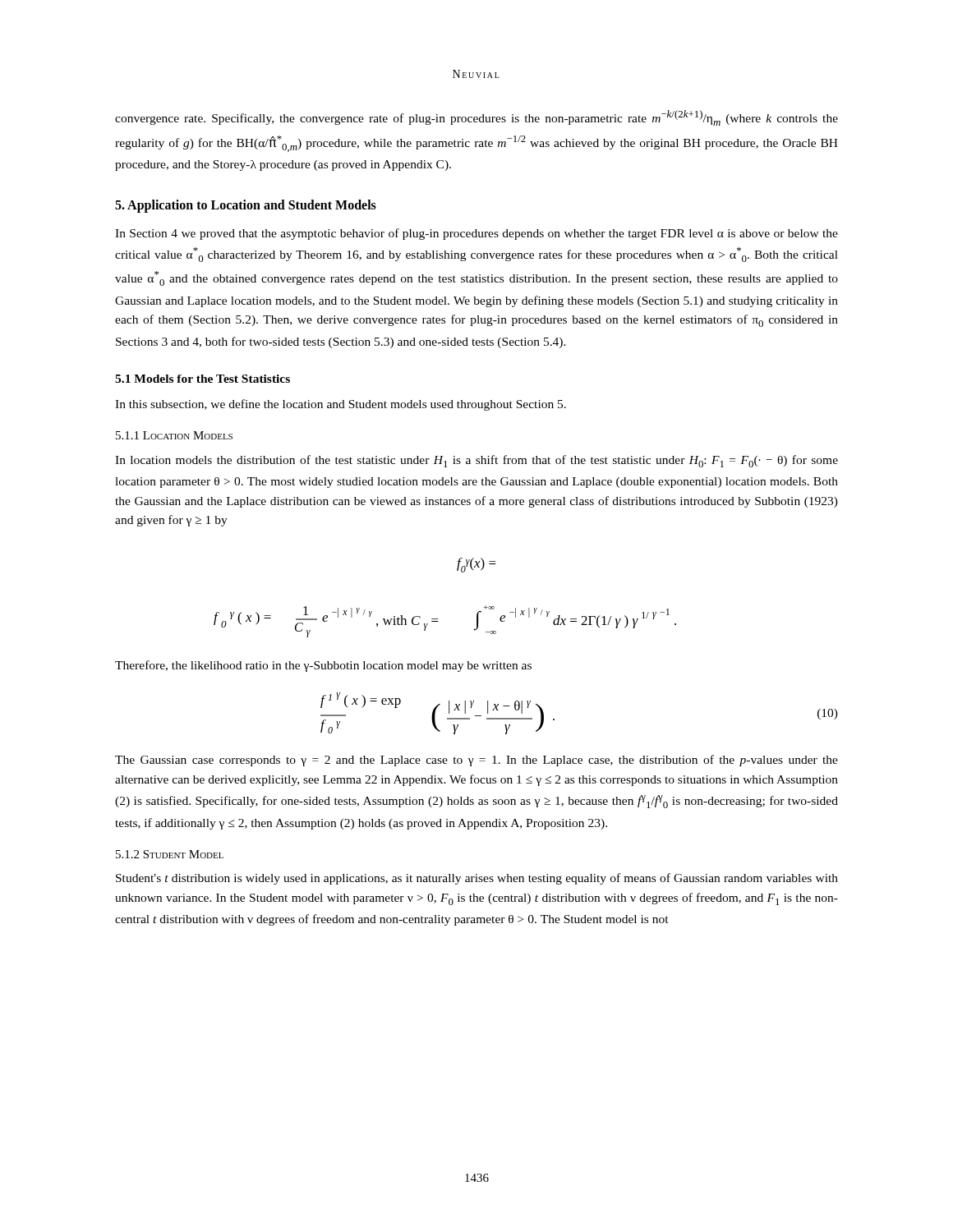Click on the section header containing "5.1.2 Student Model"
Screen dimensions: 1232x953
(169, 854)
